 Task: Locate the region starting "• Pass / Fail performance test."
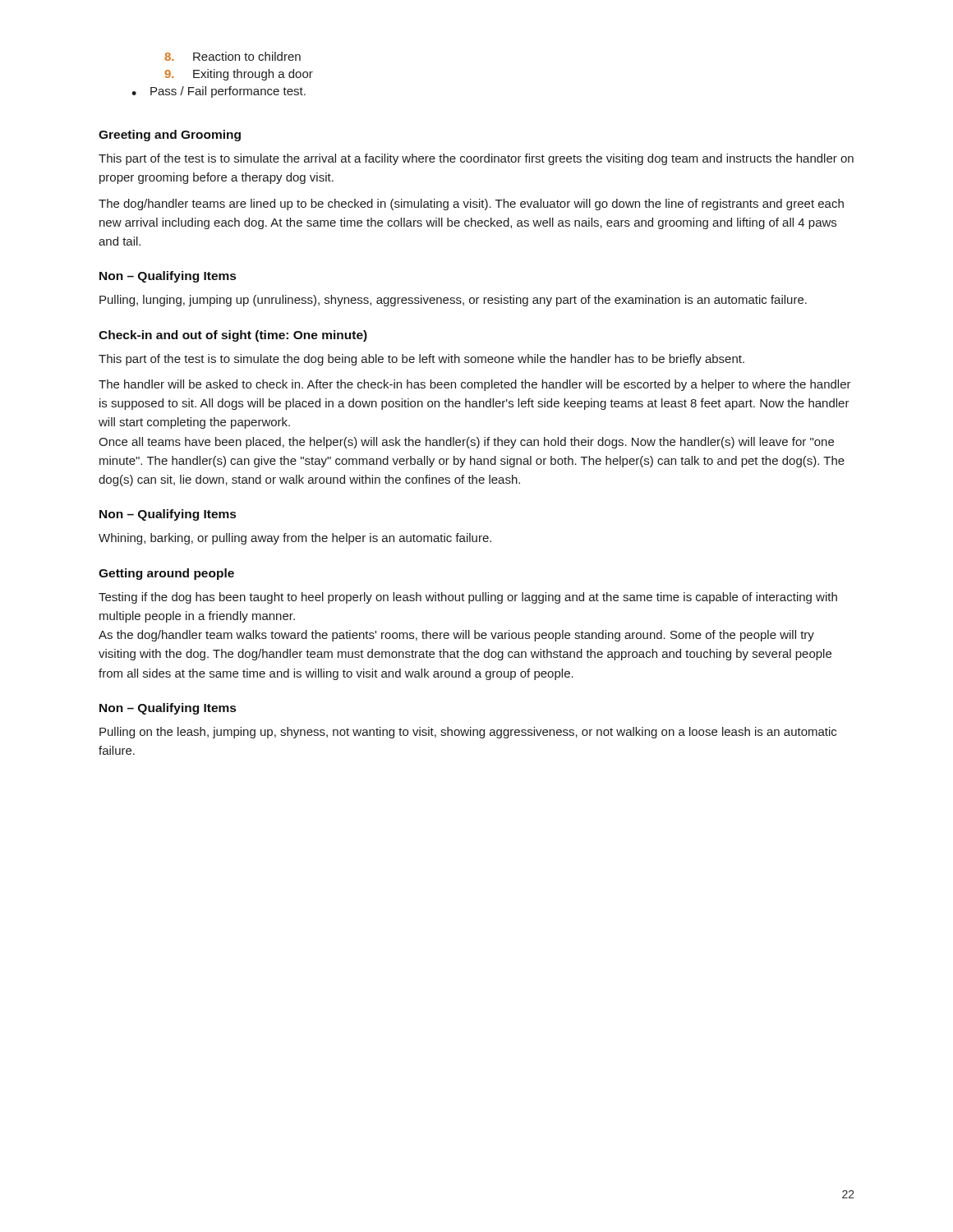[x=219, y=94]
